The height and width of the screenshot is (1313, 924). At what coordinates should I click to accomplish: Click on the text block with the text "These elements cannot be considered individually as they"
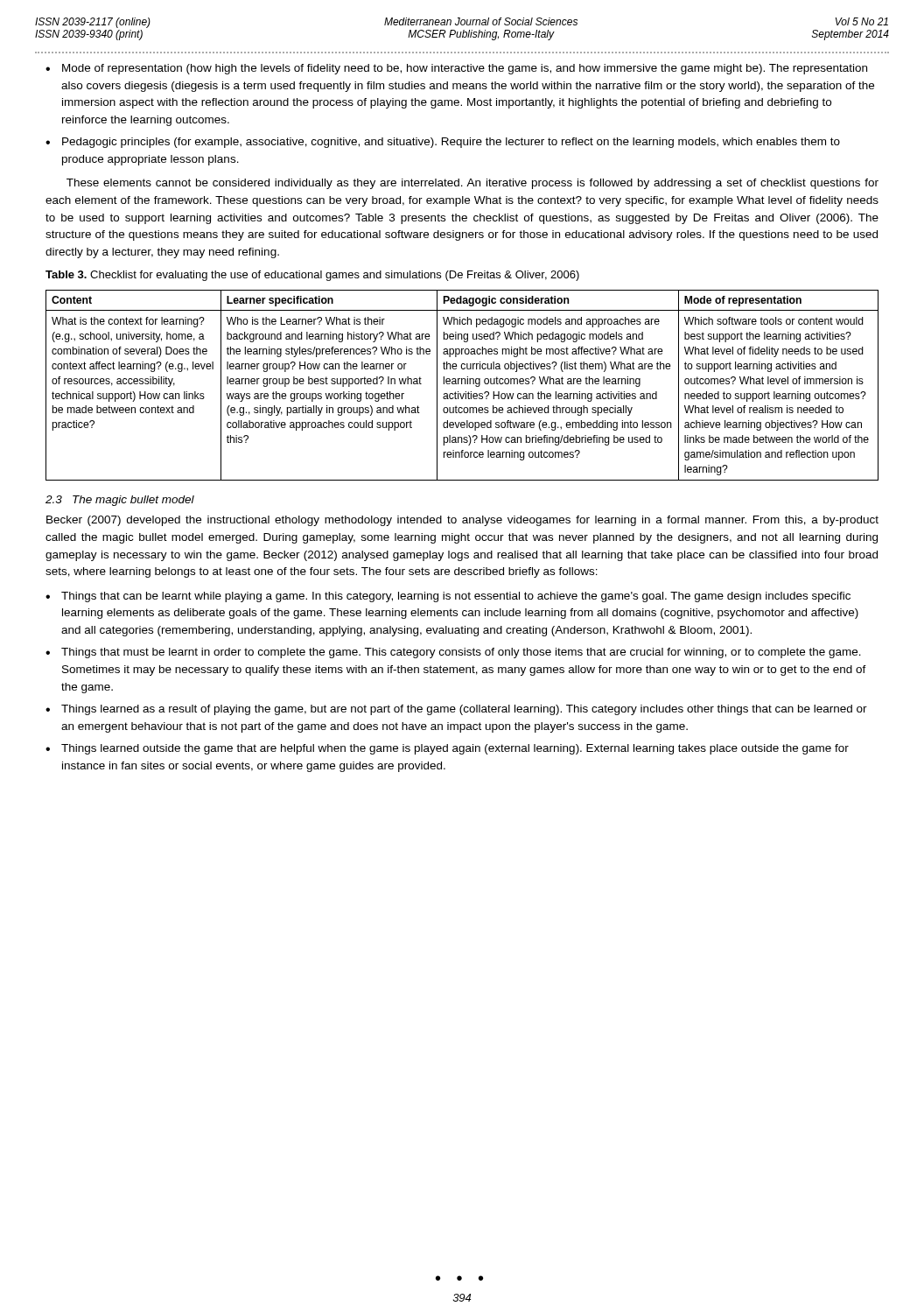point(462,217)
